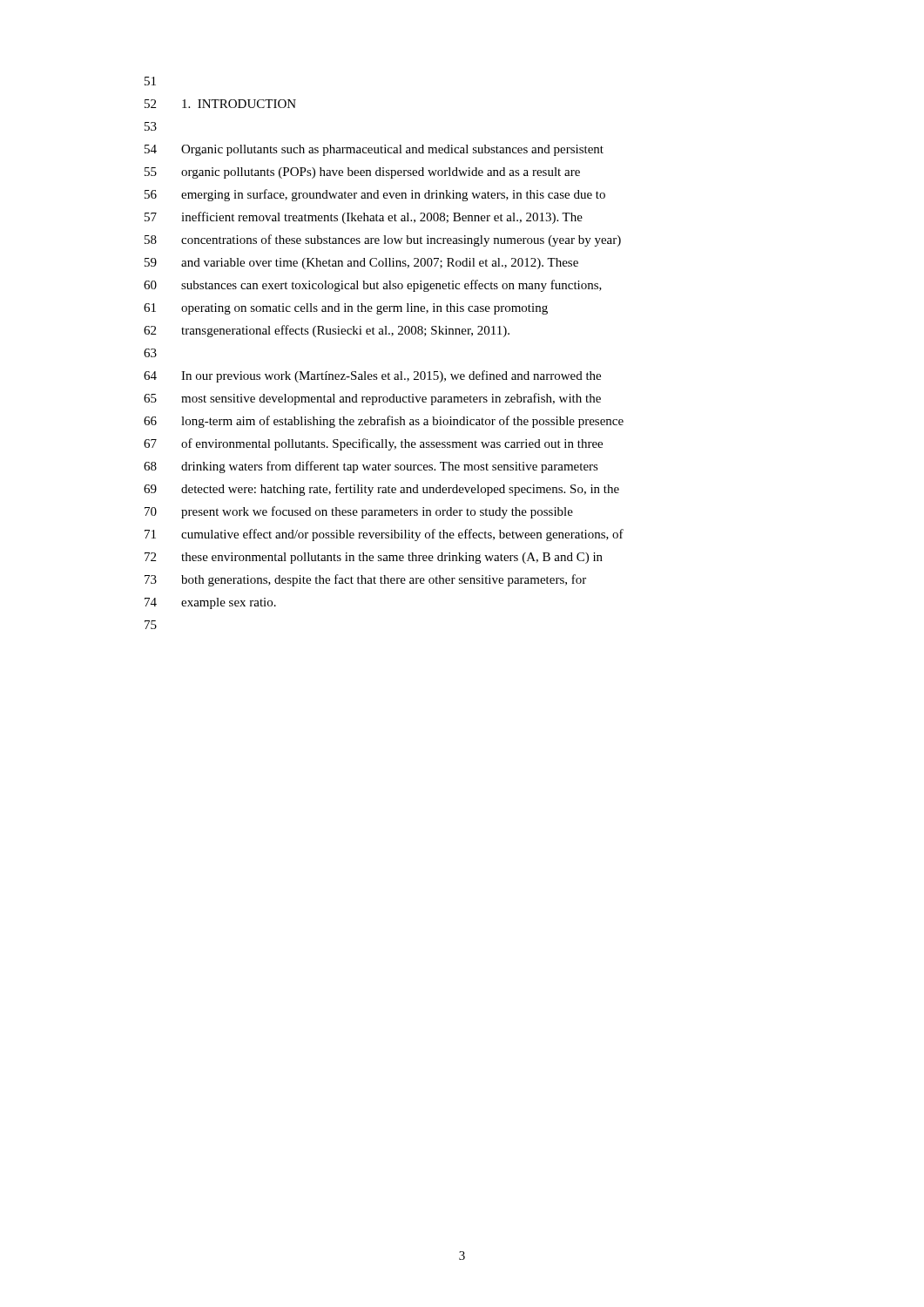The width and height of the screenshot is (924, 1307).
Task: Navigate to the passage starting "62 transgenerational effects (Rusiecki et"
Action: (475, 330)
